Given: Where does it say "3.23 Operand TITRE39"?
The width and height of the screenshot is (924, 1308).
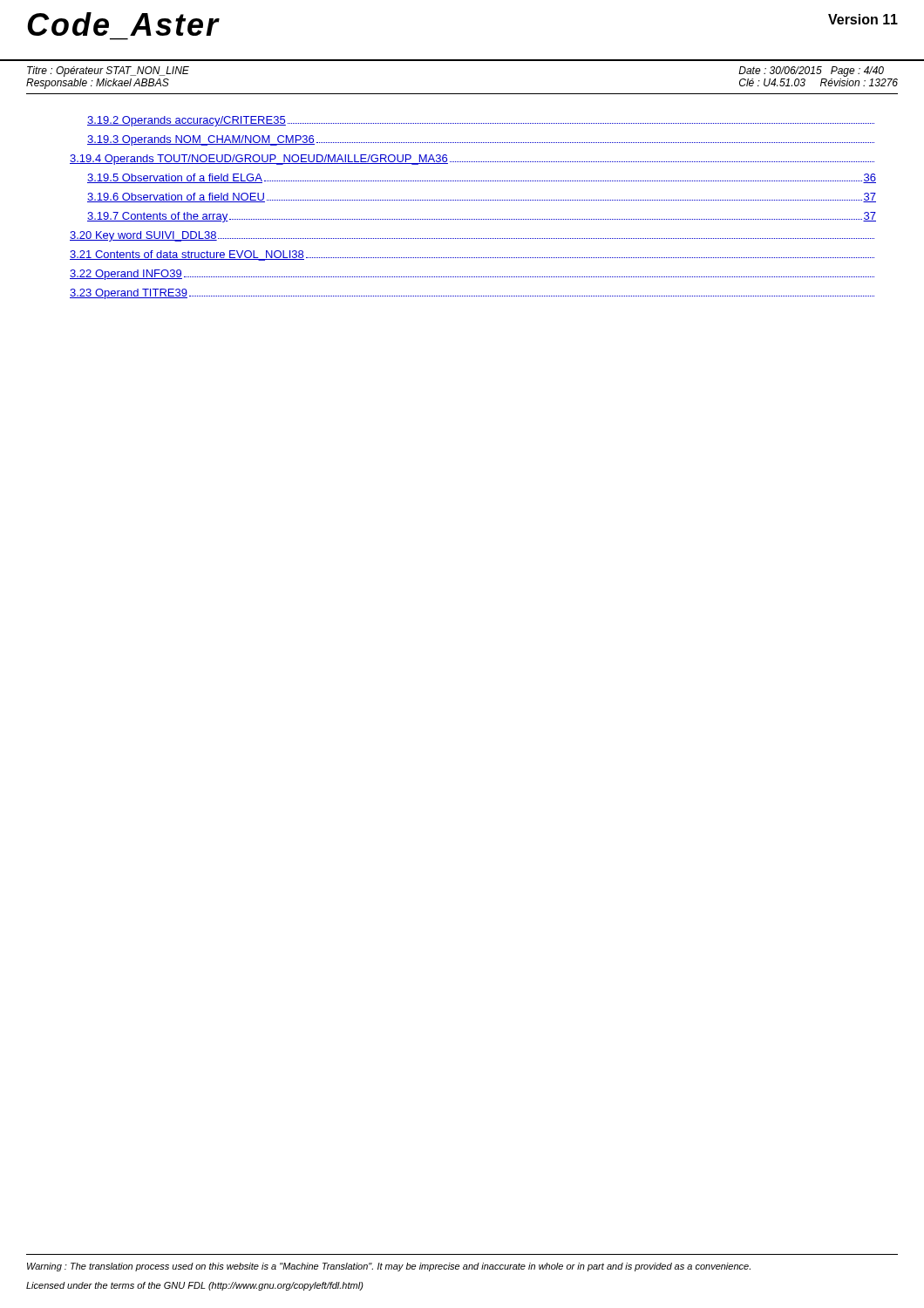Looking at the screenshot, I should [472, 293].
